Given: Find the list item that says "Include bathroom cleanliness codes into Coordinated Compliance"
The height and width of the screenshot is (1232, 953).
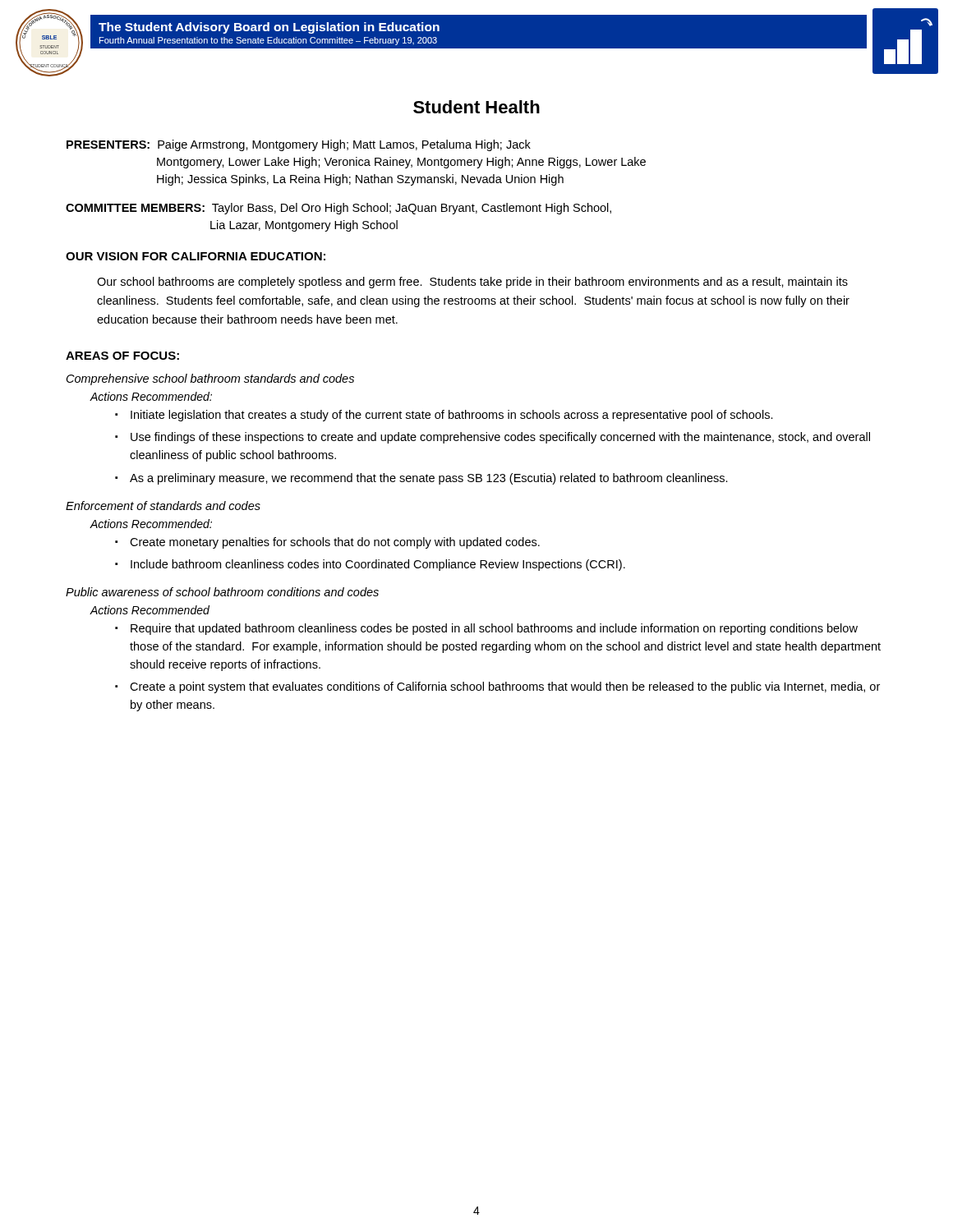Looking at the screenshot, I should pos(378,565).
